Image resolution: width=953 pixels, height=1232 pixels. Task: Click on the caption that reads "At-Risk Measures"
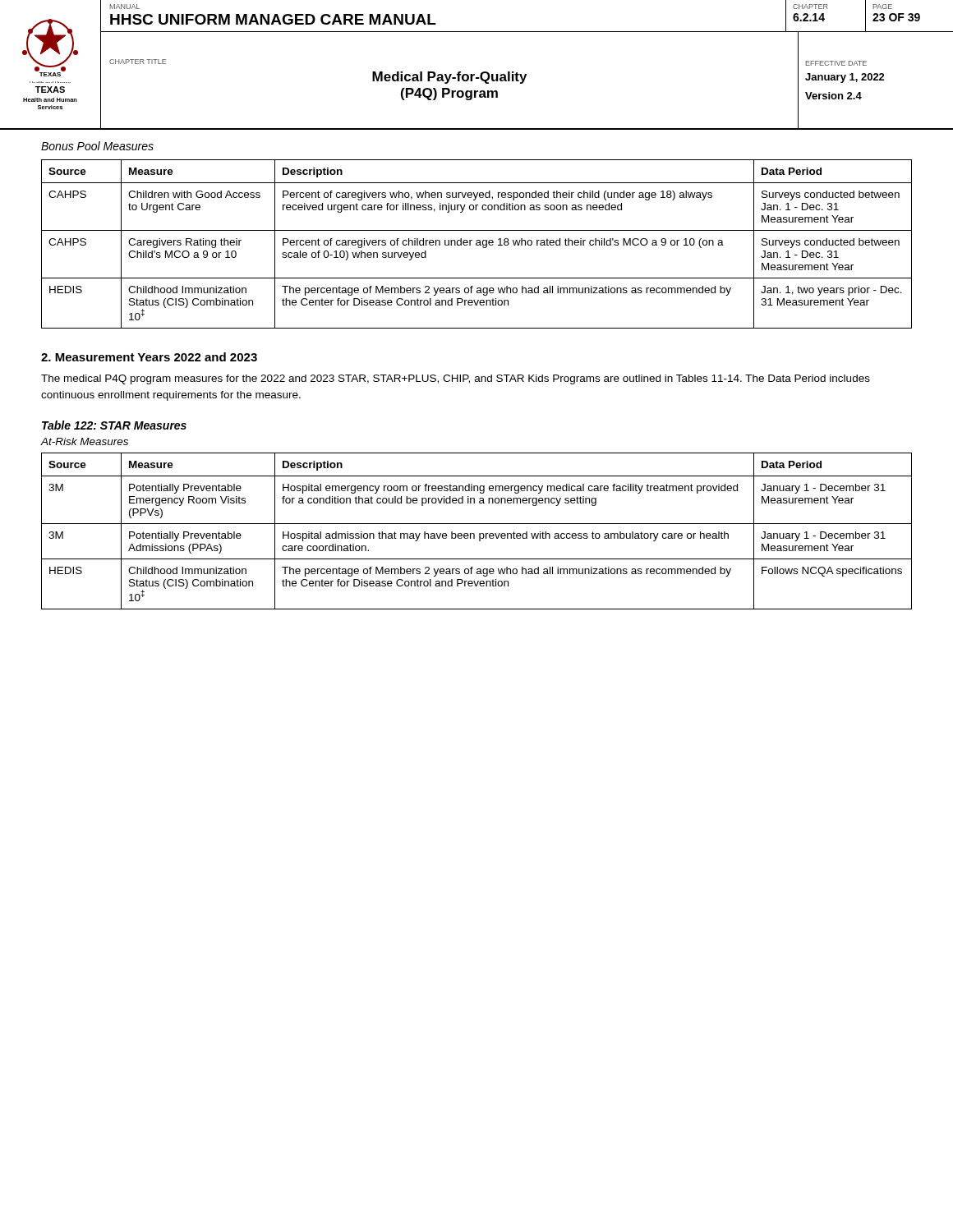[85, 442]
